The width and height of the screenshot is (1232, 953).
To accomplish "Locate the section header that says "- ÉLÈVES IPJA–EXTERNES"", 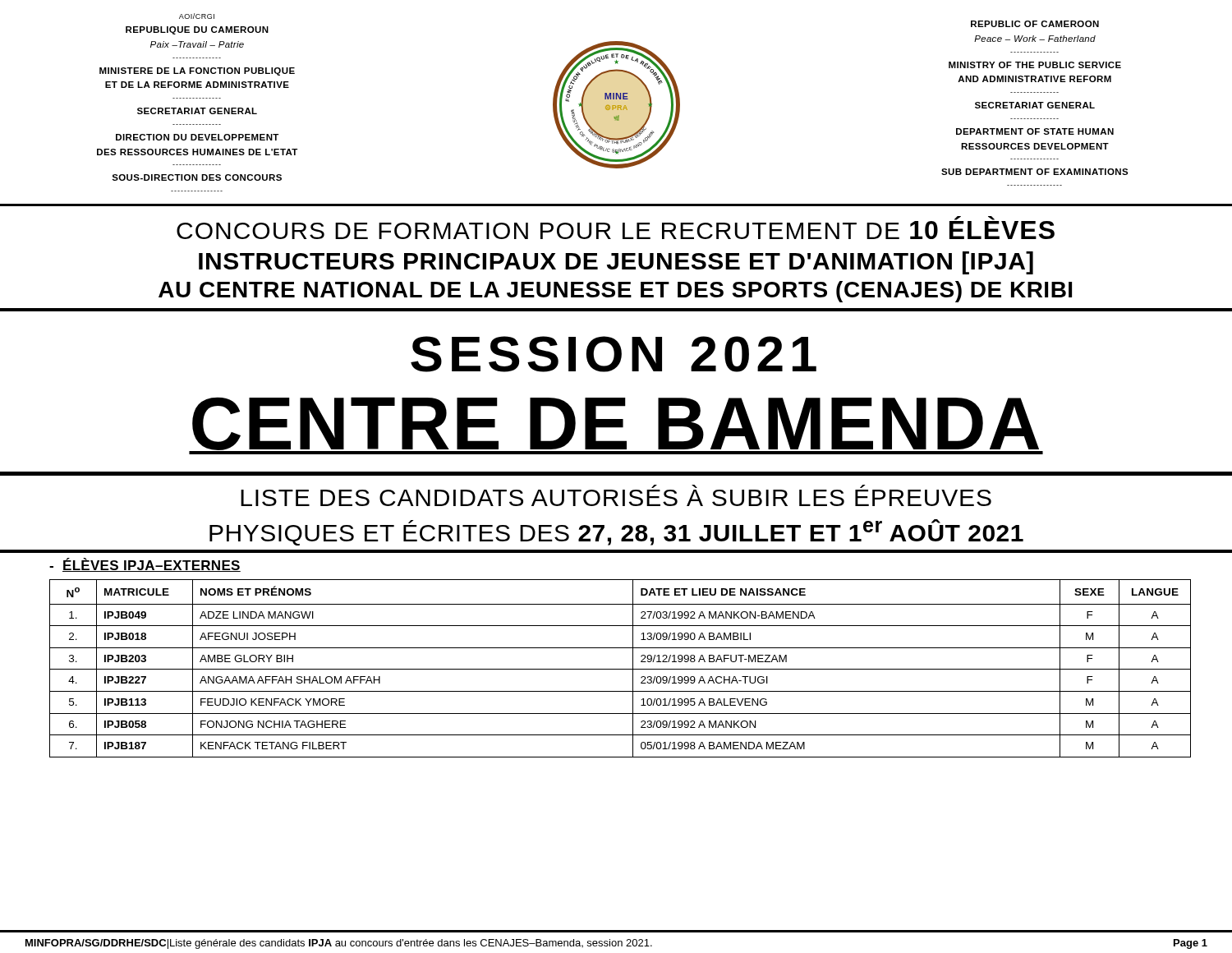I will pyautogui.click(x=145, y=566).
